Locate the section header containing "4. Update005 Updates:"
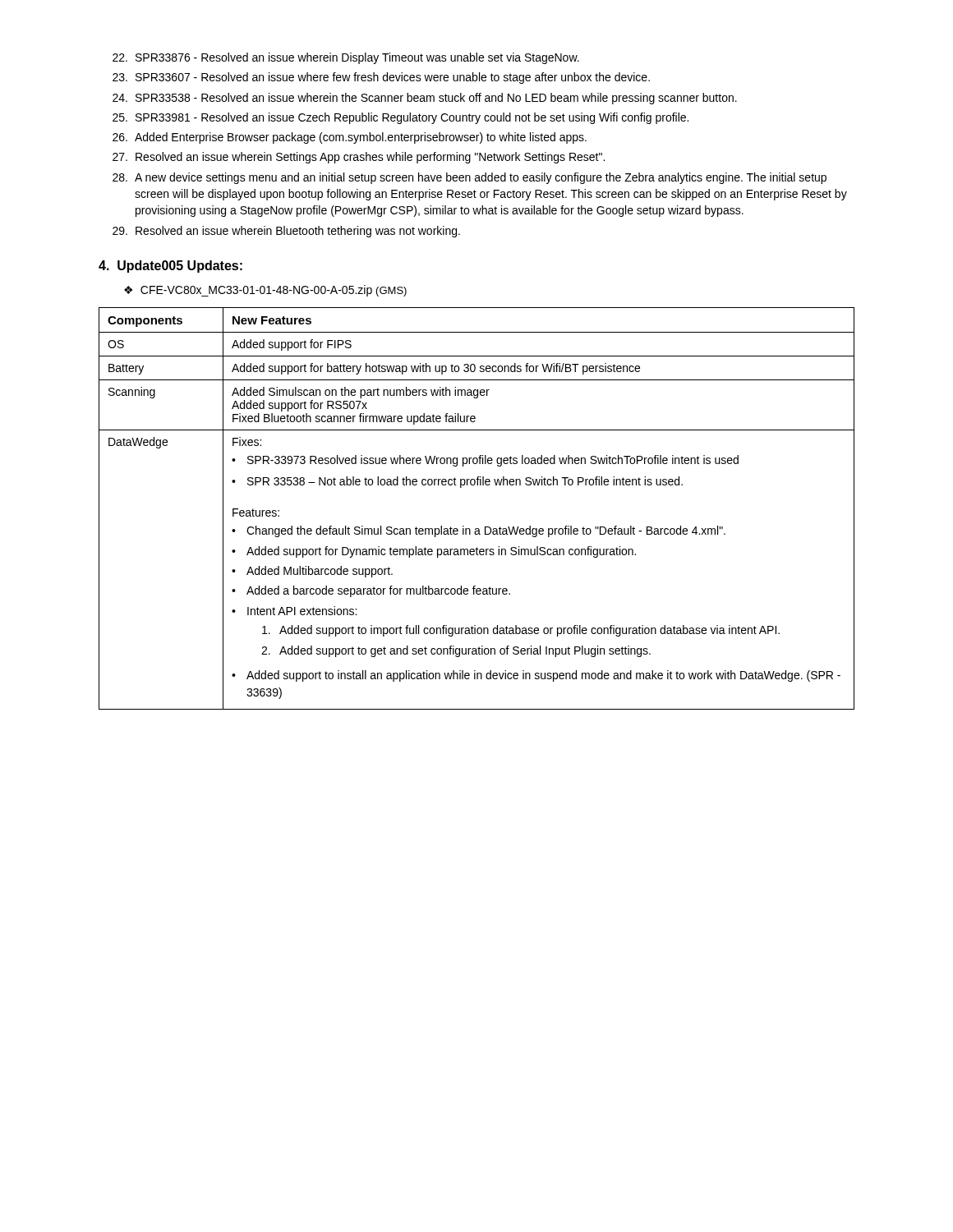Screen dimensions: 1232x953 [x=171, y=266]
